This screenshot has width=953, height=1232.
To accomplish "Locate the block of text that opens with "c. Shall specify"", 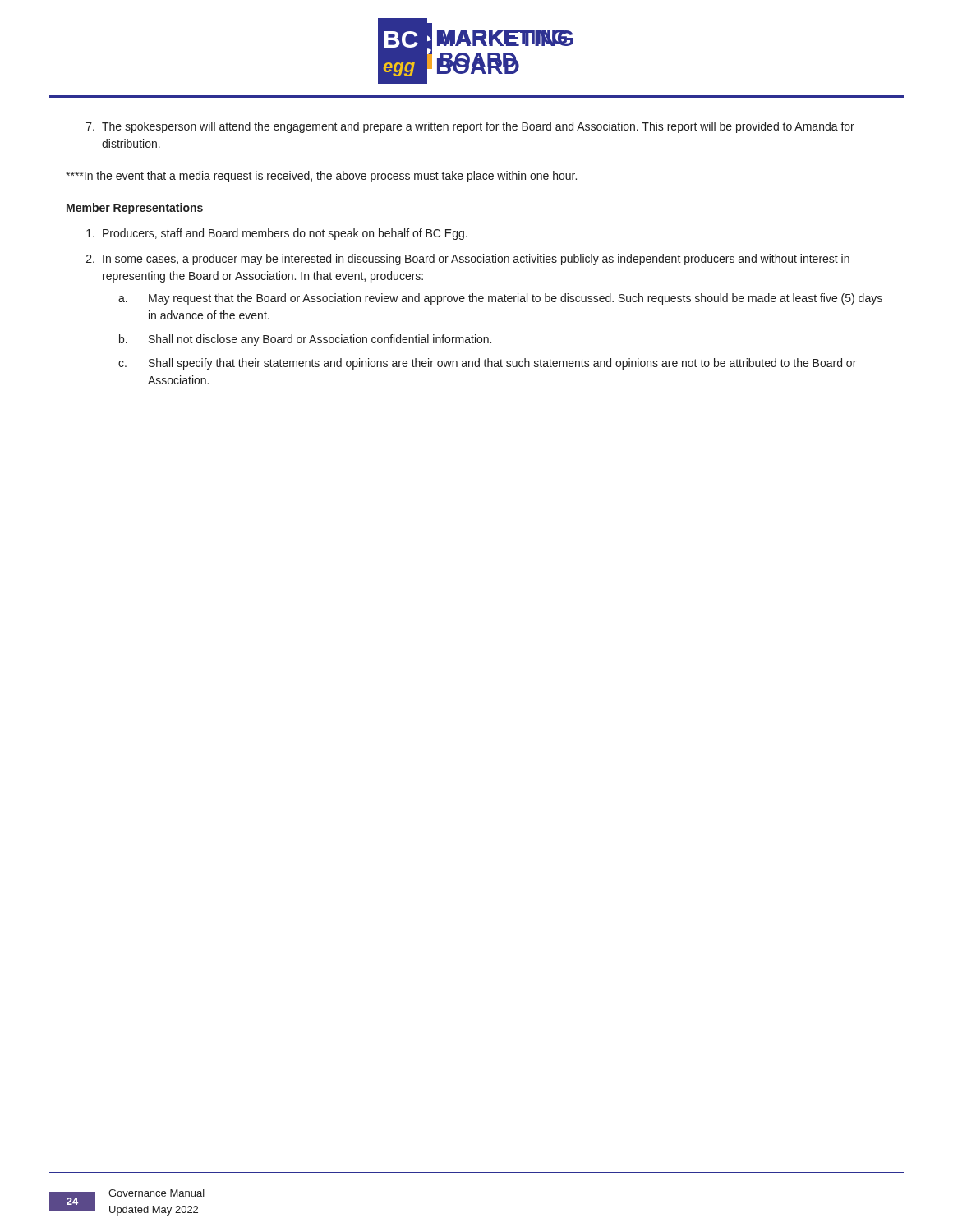I will (x=503, y=372).
